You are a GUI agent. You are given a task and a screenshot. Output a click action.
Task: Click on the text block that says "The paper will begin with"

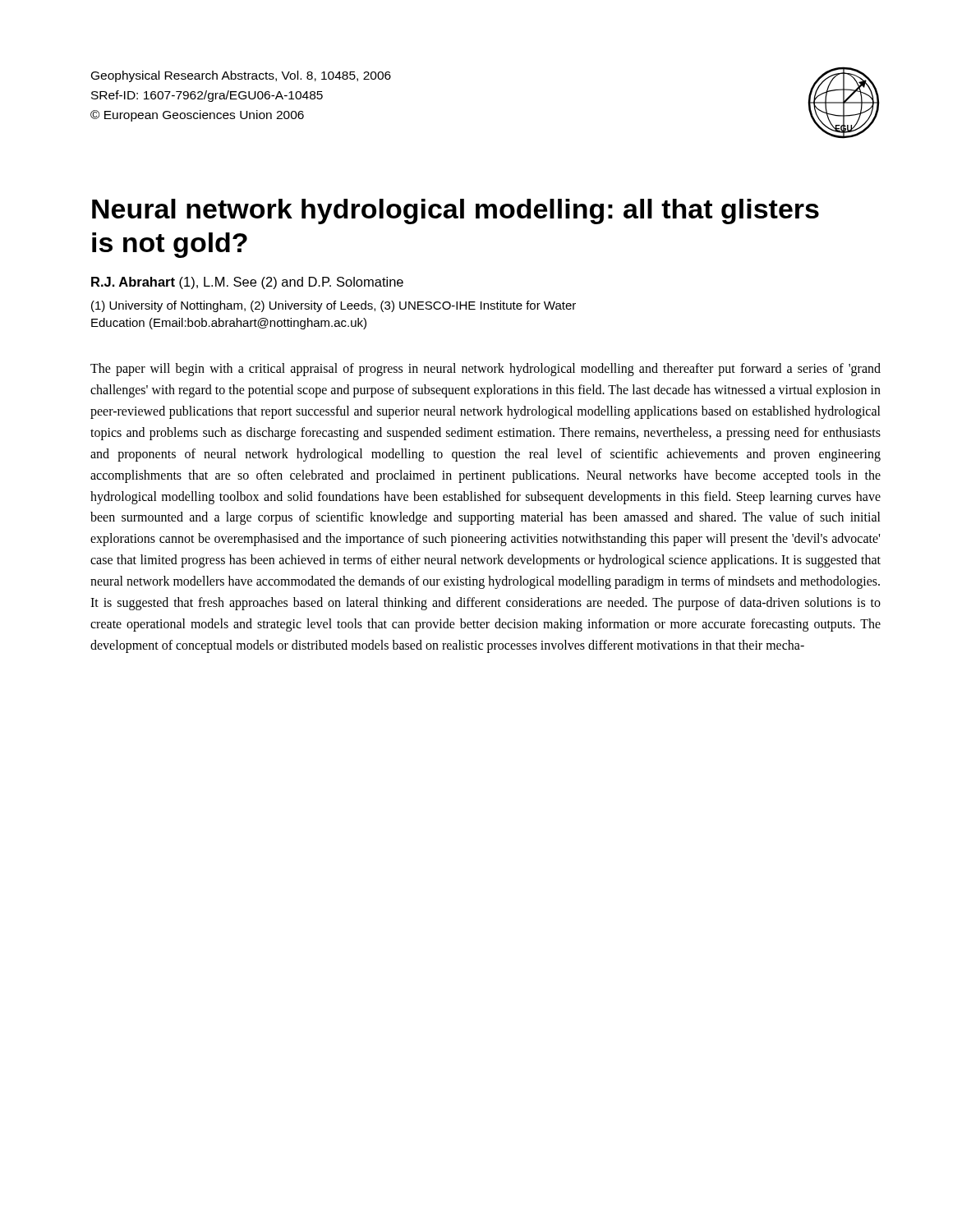tap(486, 507)
